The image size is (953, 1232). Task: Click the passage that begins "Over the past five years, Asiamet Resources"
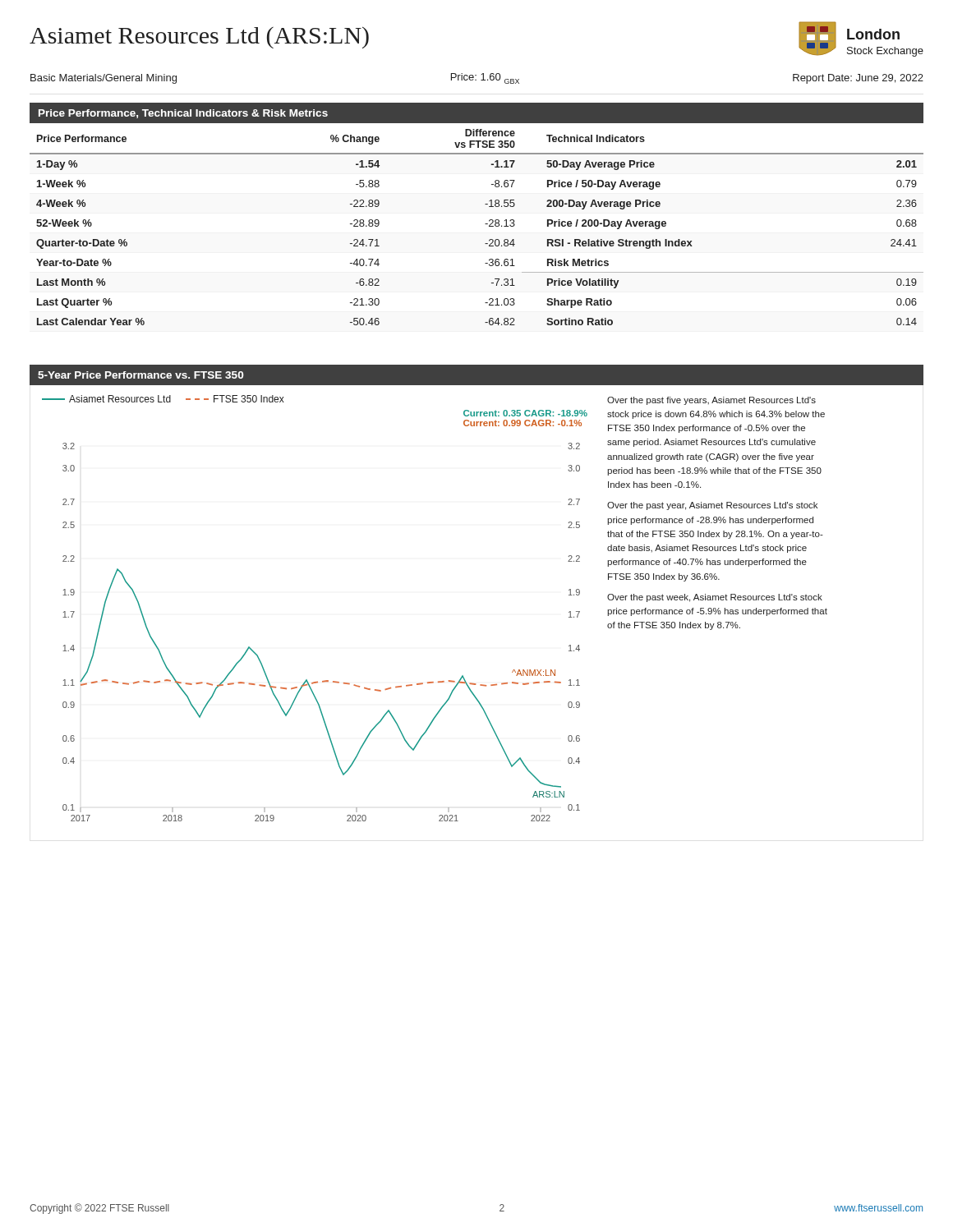coord(718,513)
